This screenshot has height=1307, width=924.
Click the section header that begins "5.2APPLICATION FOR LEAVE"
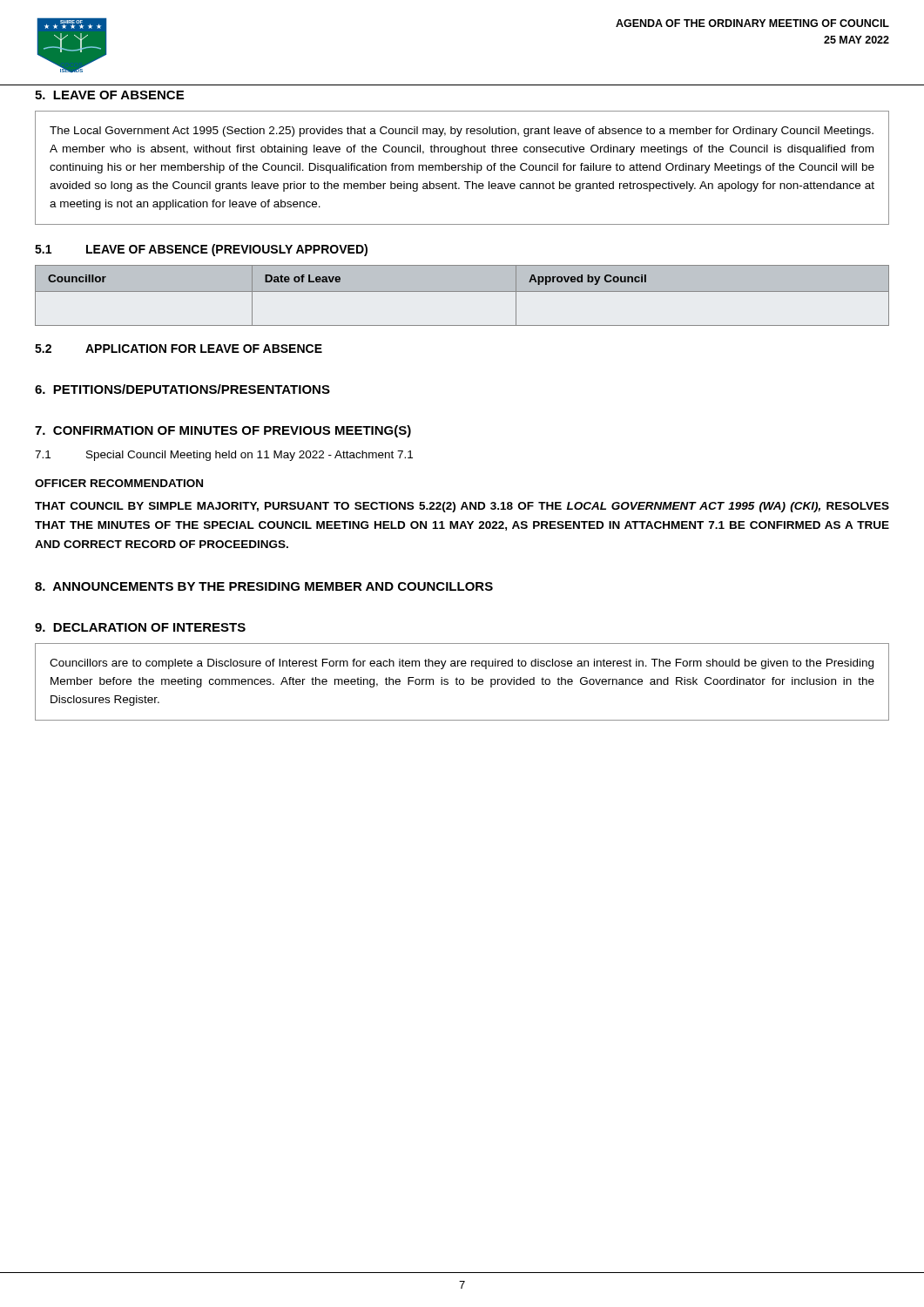(179, 348)
